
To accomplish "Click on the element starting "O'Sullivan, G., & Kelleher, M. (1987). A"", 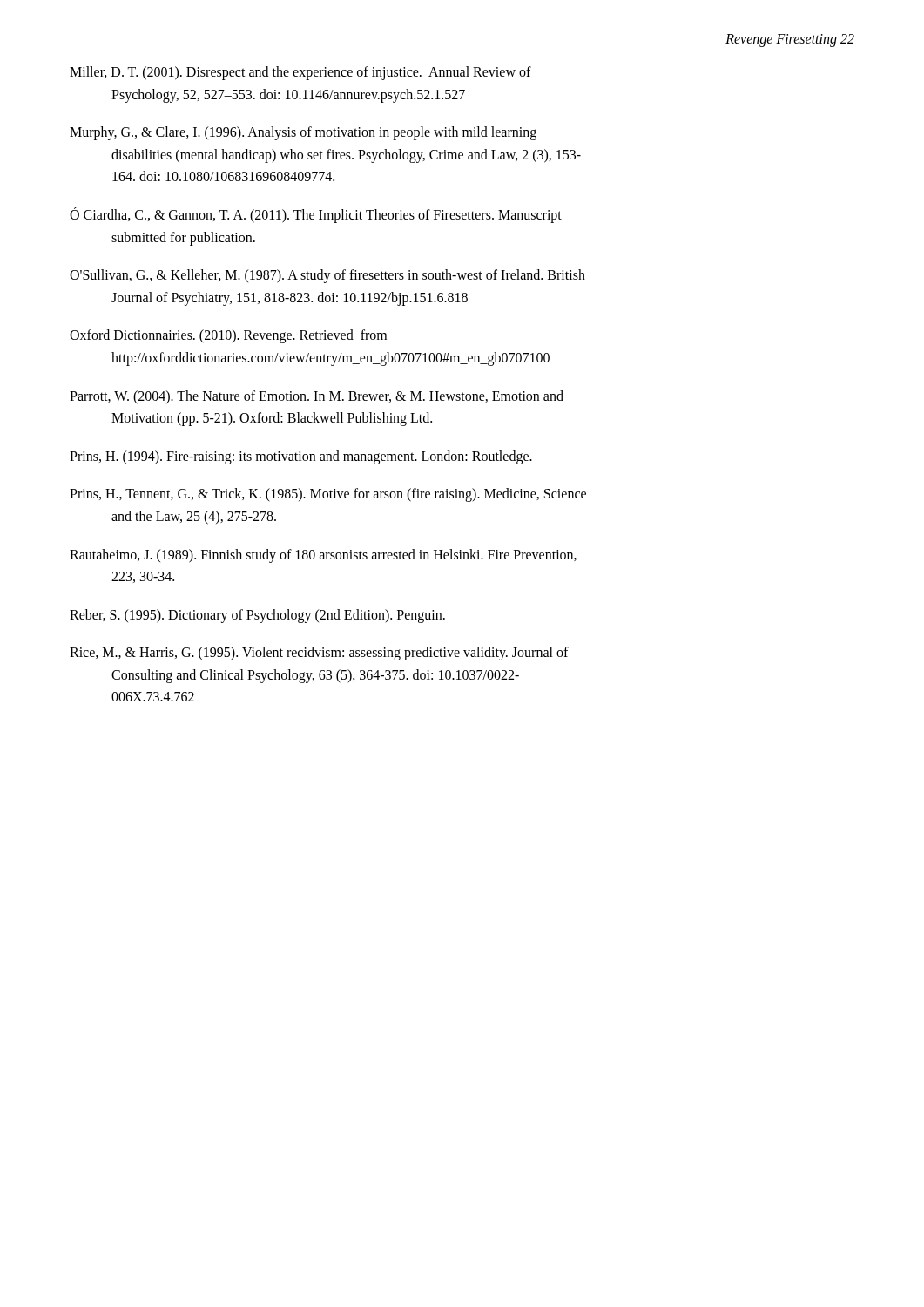I will point(462,286).
